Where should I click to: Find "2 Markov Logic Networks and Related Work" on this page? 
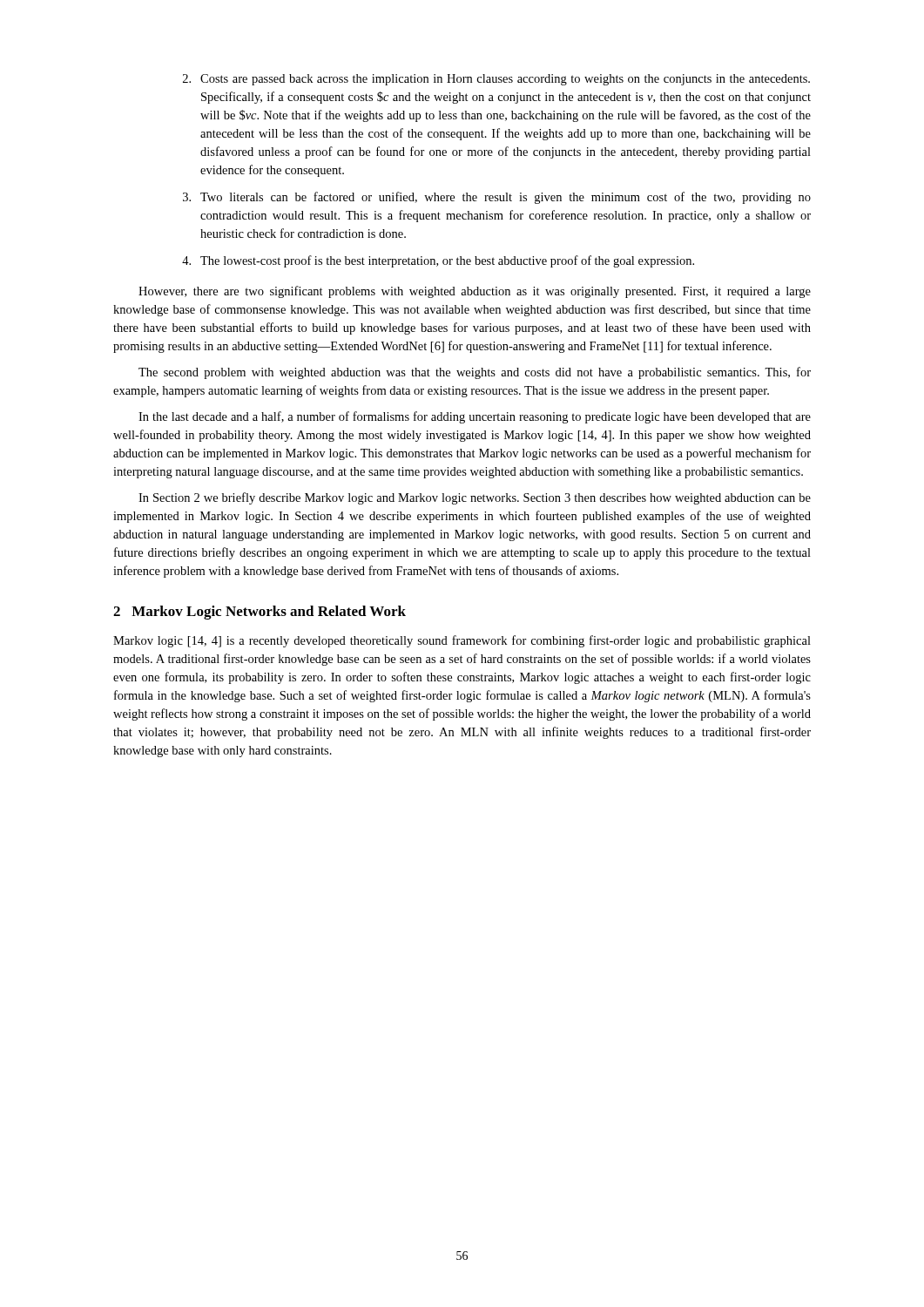(259, 612)
